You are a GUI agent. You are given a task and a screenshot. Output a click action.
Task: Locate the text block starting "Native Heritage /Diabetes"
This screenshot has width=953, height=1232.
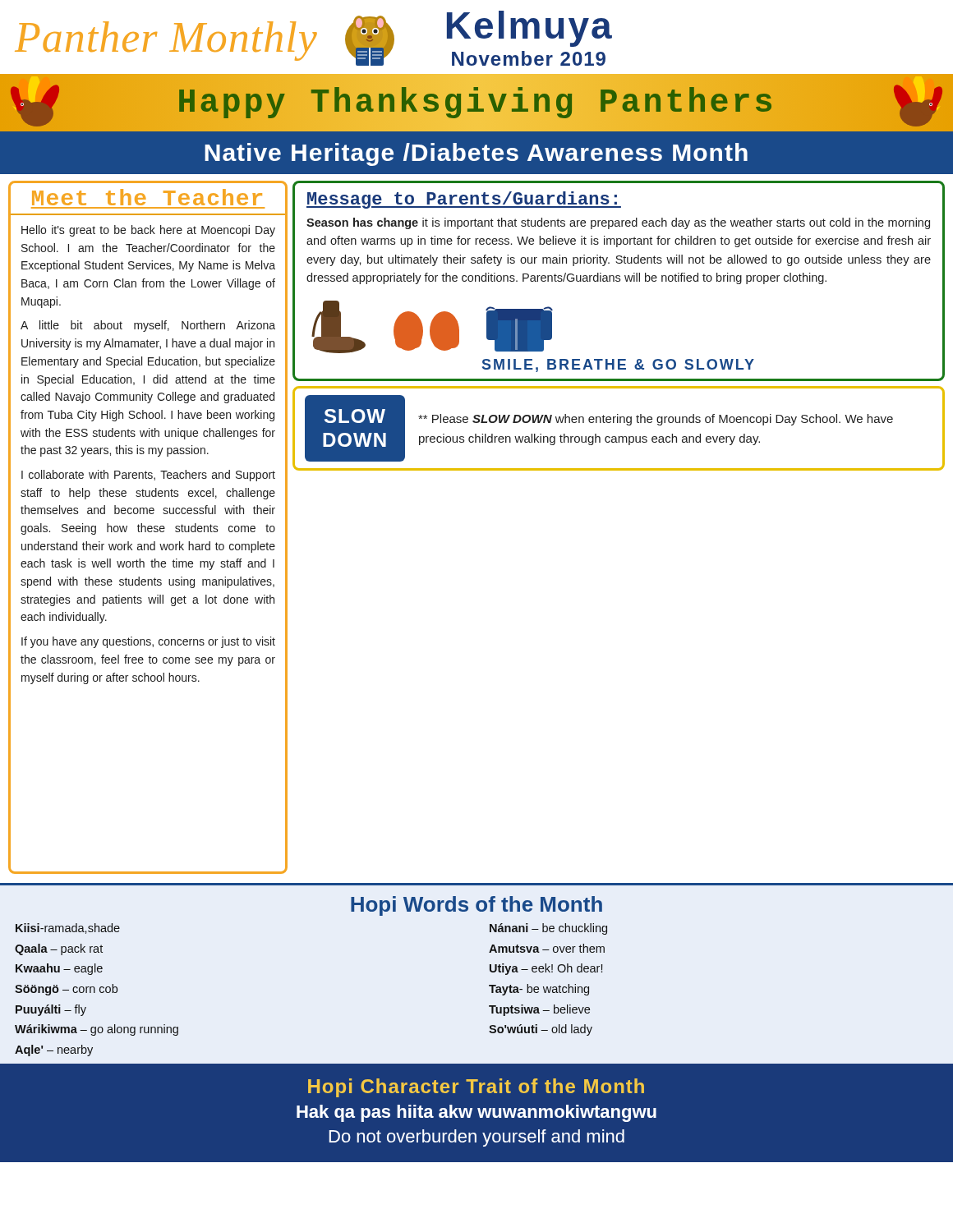[476, 153]
